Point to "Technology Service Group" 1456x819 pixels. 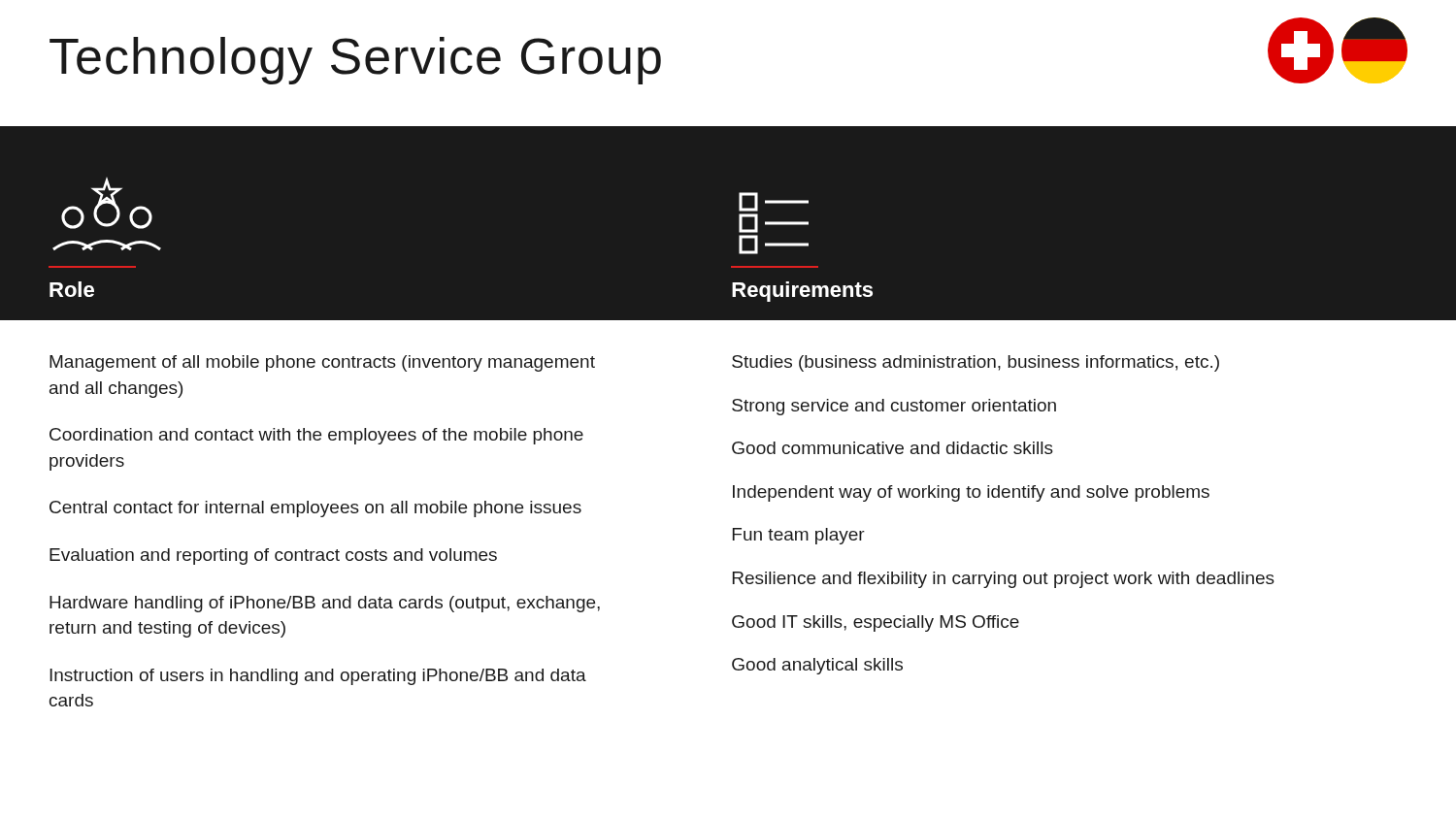356,56
